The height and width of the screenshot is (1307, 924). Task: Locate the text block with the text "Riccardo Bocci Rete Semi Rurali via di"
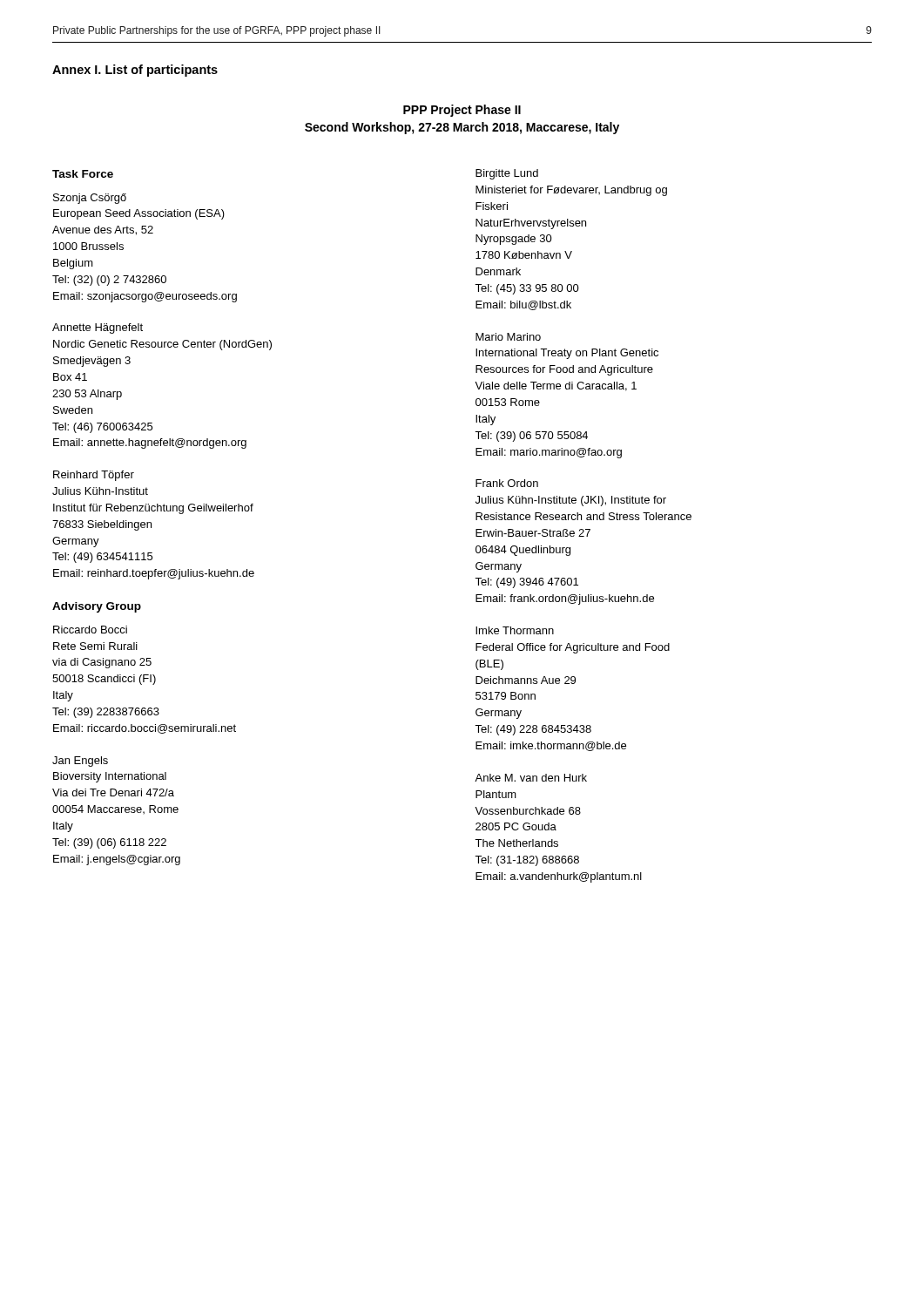tap(90, 630)
